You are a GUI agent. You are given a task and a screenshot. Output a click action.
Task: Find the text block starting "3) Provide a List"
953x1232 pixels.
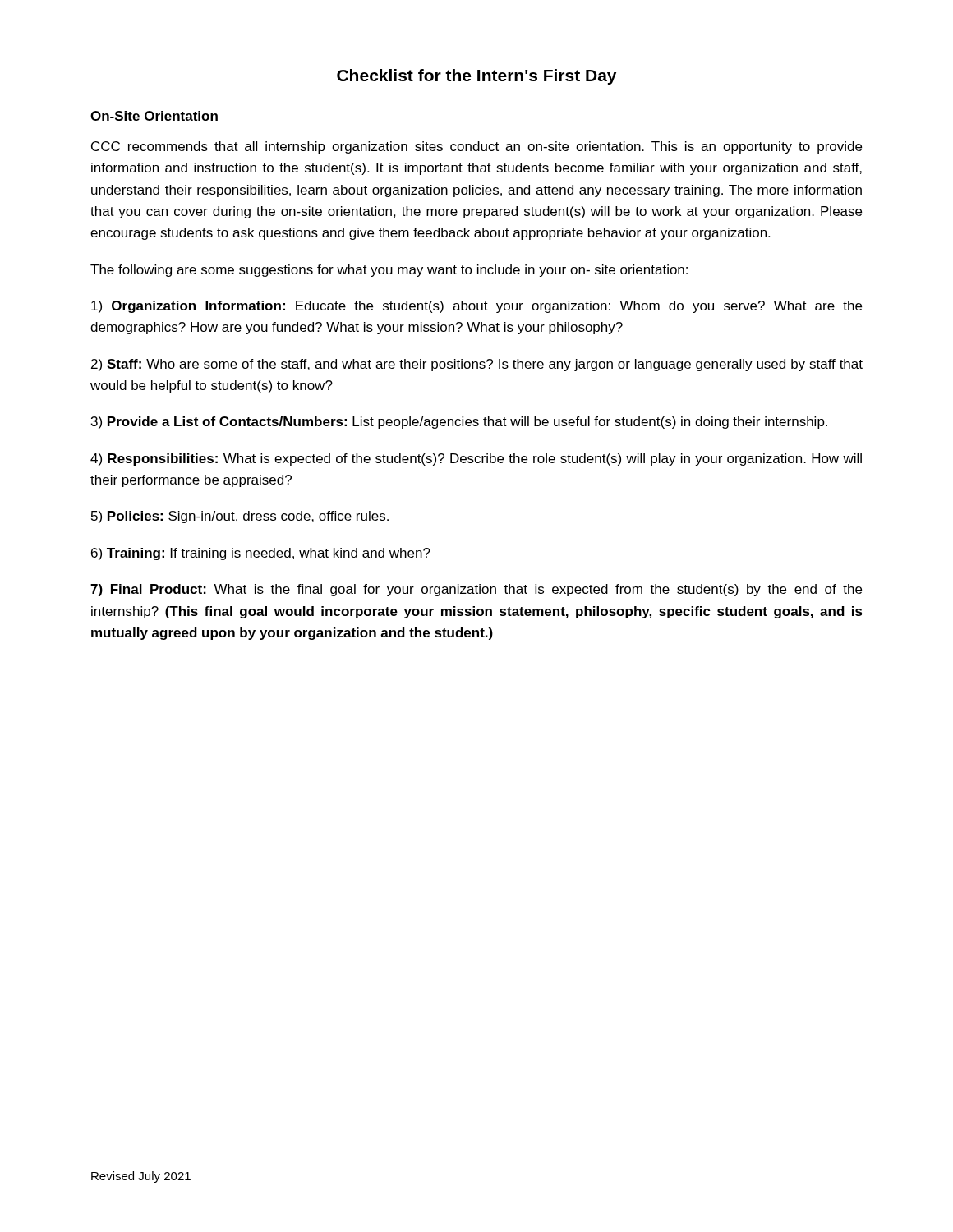(x=459, y=422)
